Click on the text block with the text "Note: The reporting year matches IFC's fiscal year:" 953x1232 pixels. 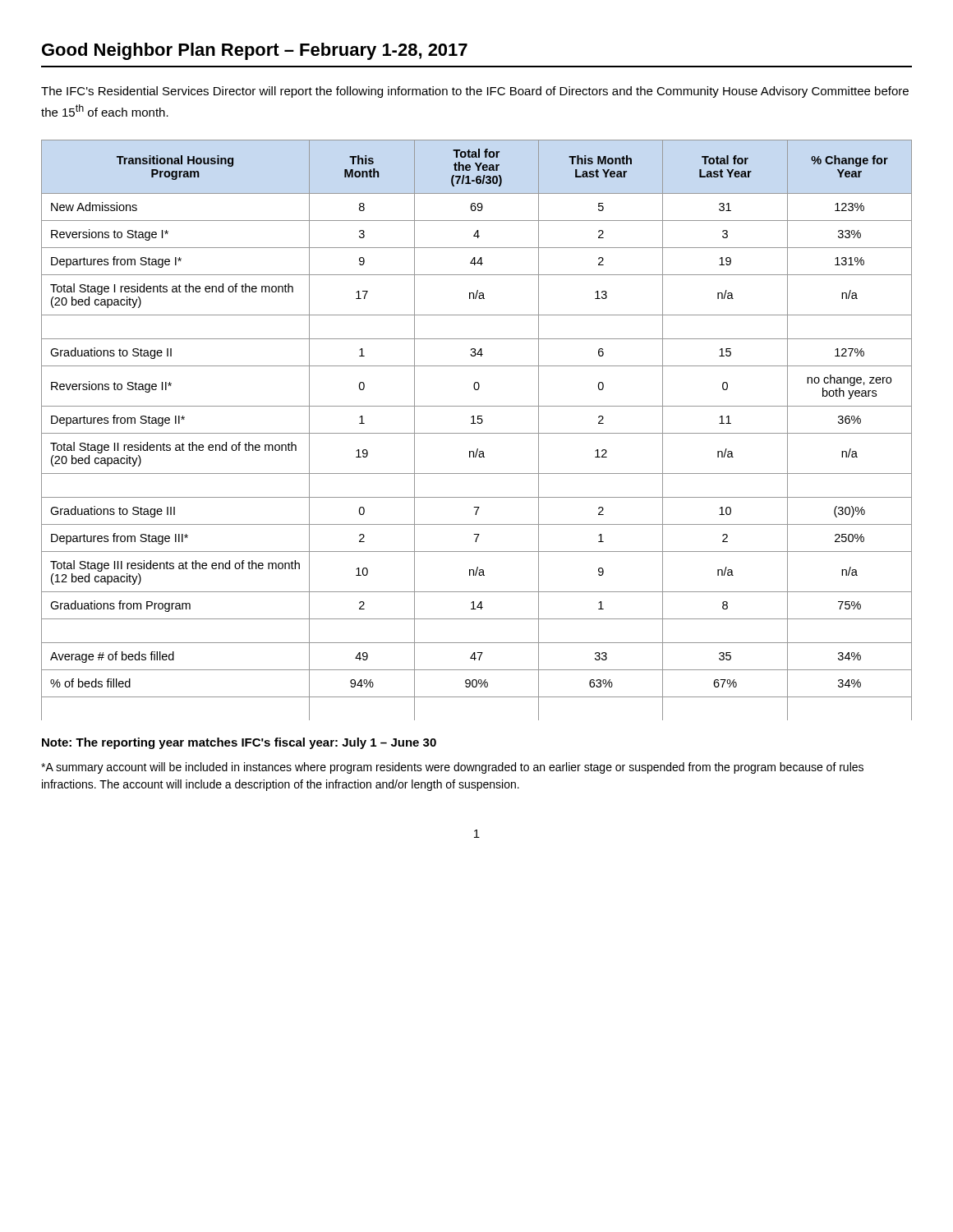239,742
